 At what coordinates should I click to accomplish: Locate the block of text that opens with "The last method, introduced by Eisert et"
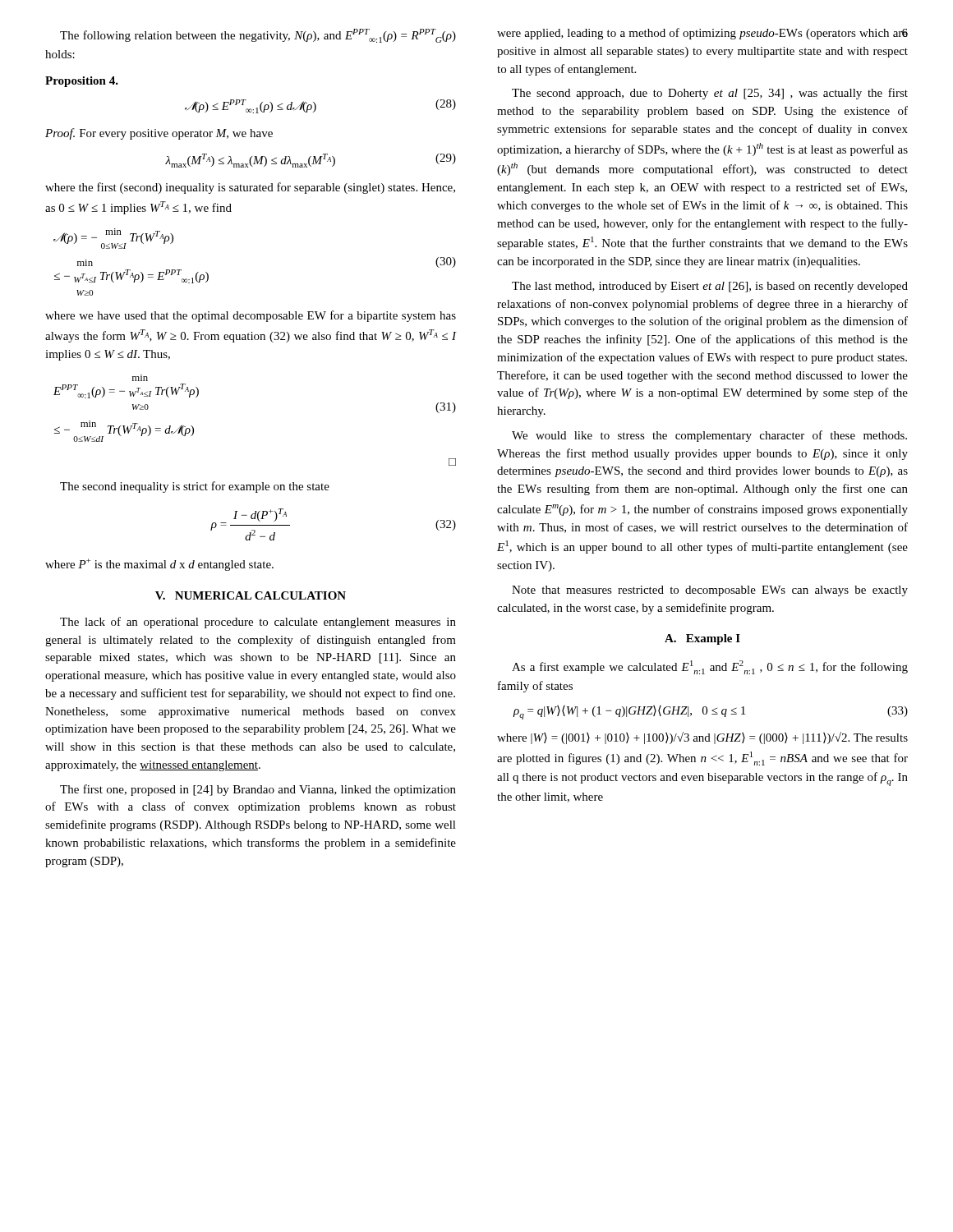(x=702, y=349)
